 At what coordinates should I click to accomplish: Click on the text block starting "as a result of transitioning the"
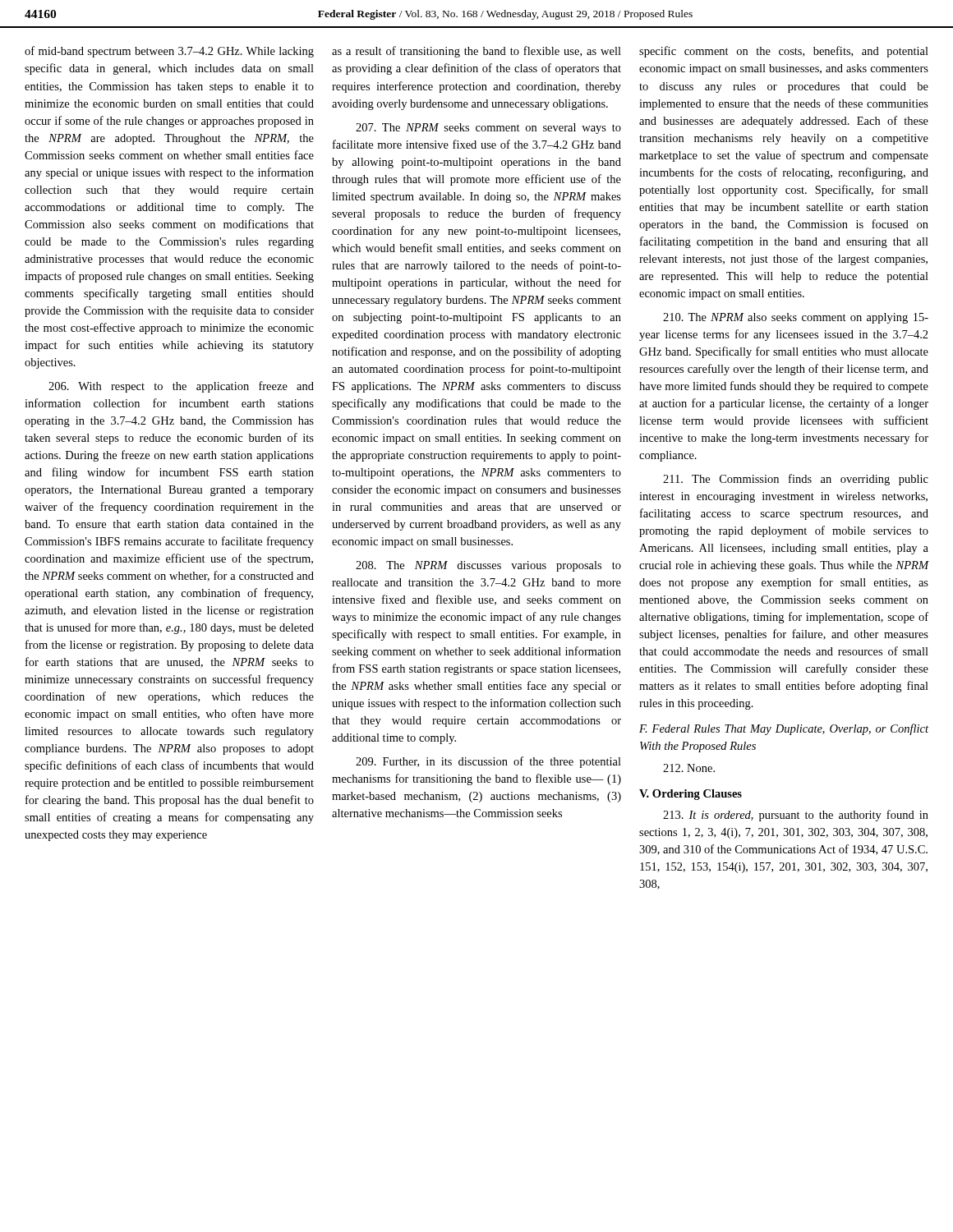pyautogui.click(x=476, y=433)
